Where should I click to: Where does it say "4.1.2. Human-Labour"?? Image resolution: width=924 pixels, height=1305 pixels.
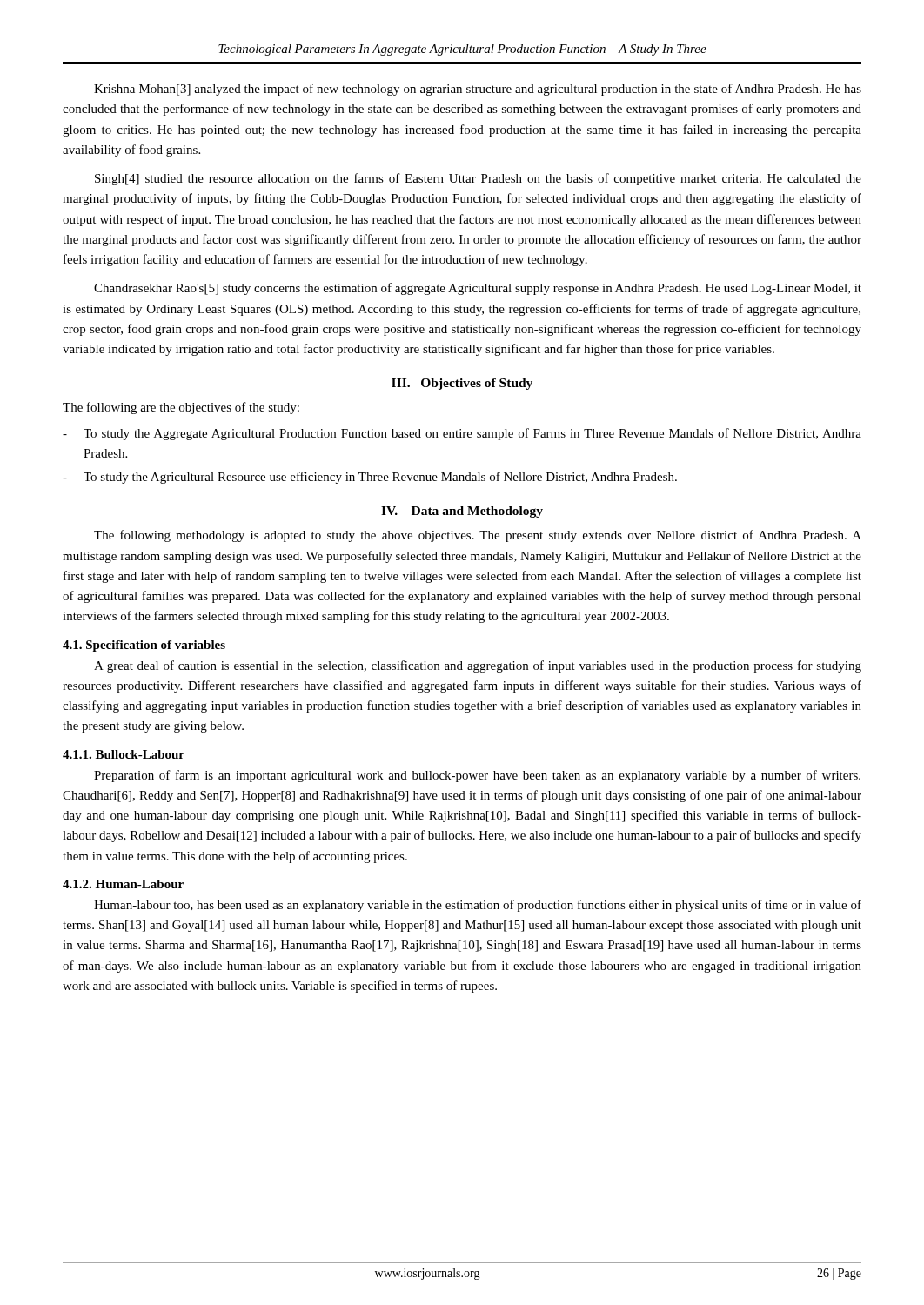tap(123, 884)
